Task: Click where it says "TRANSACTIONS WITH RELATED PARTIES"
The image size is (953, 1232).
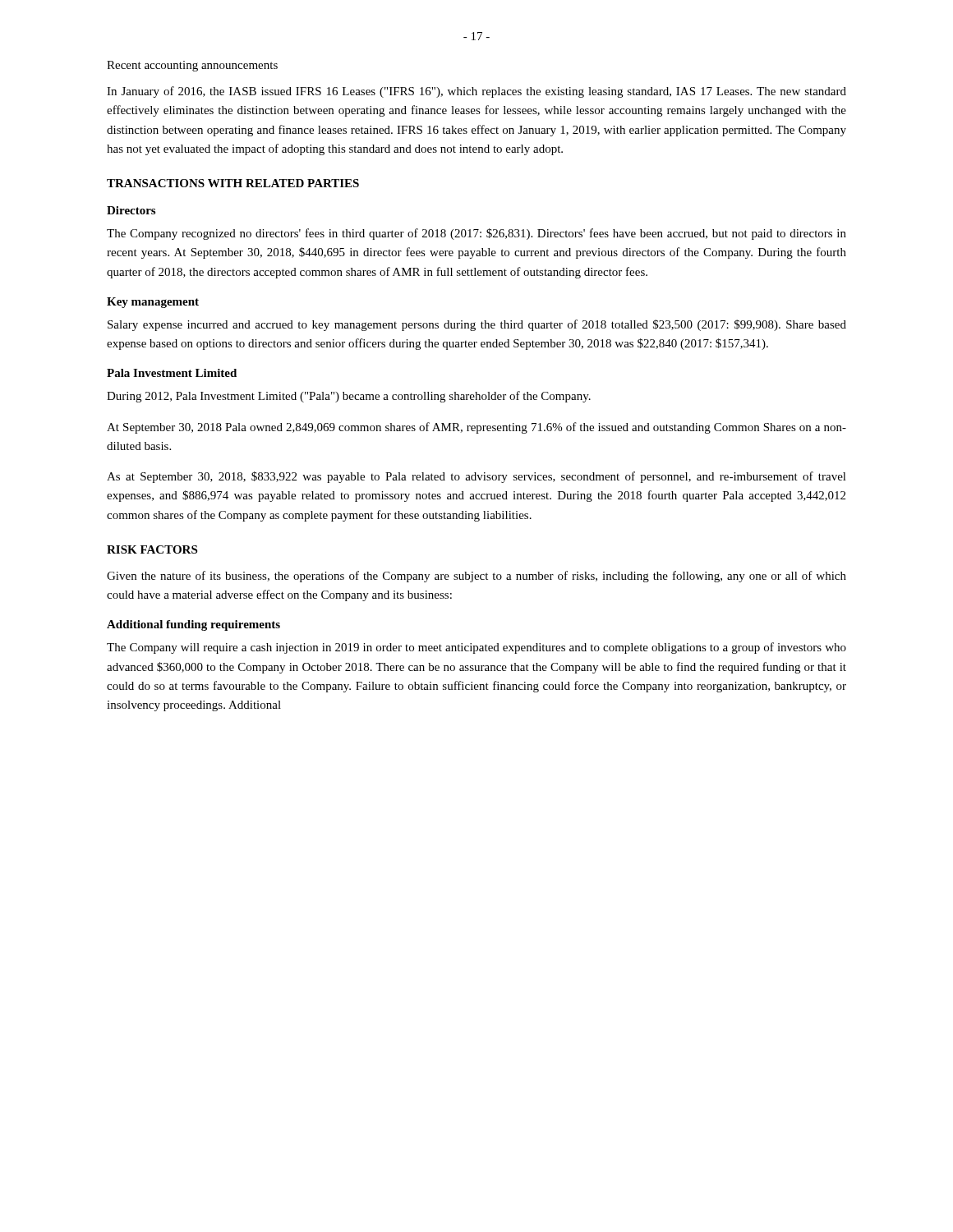Action: [233, 183]
